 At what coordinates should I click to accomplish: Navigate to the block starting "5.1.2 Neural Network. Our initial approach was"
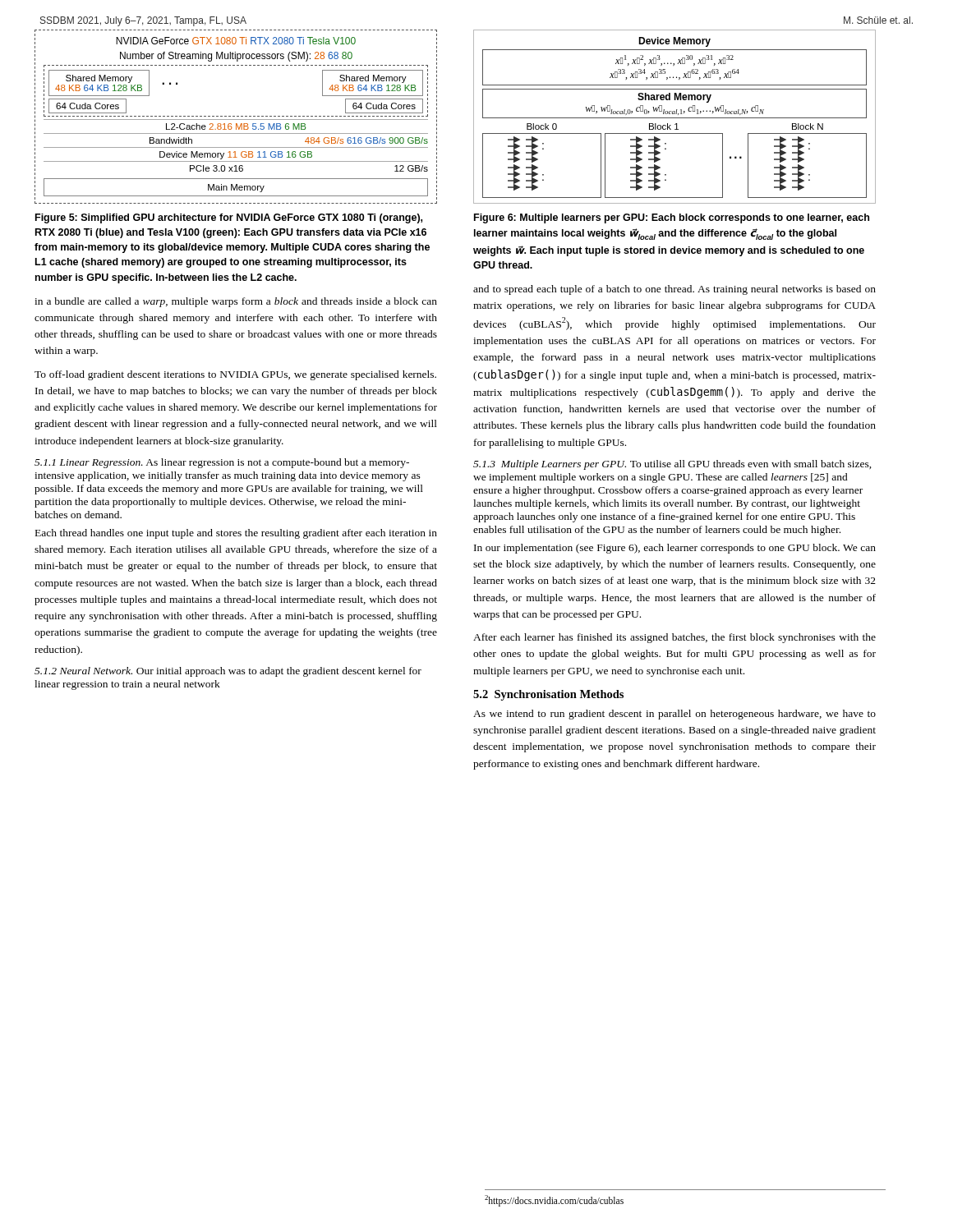point(228,677)
